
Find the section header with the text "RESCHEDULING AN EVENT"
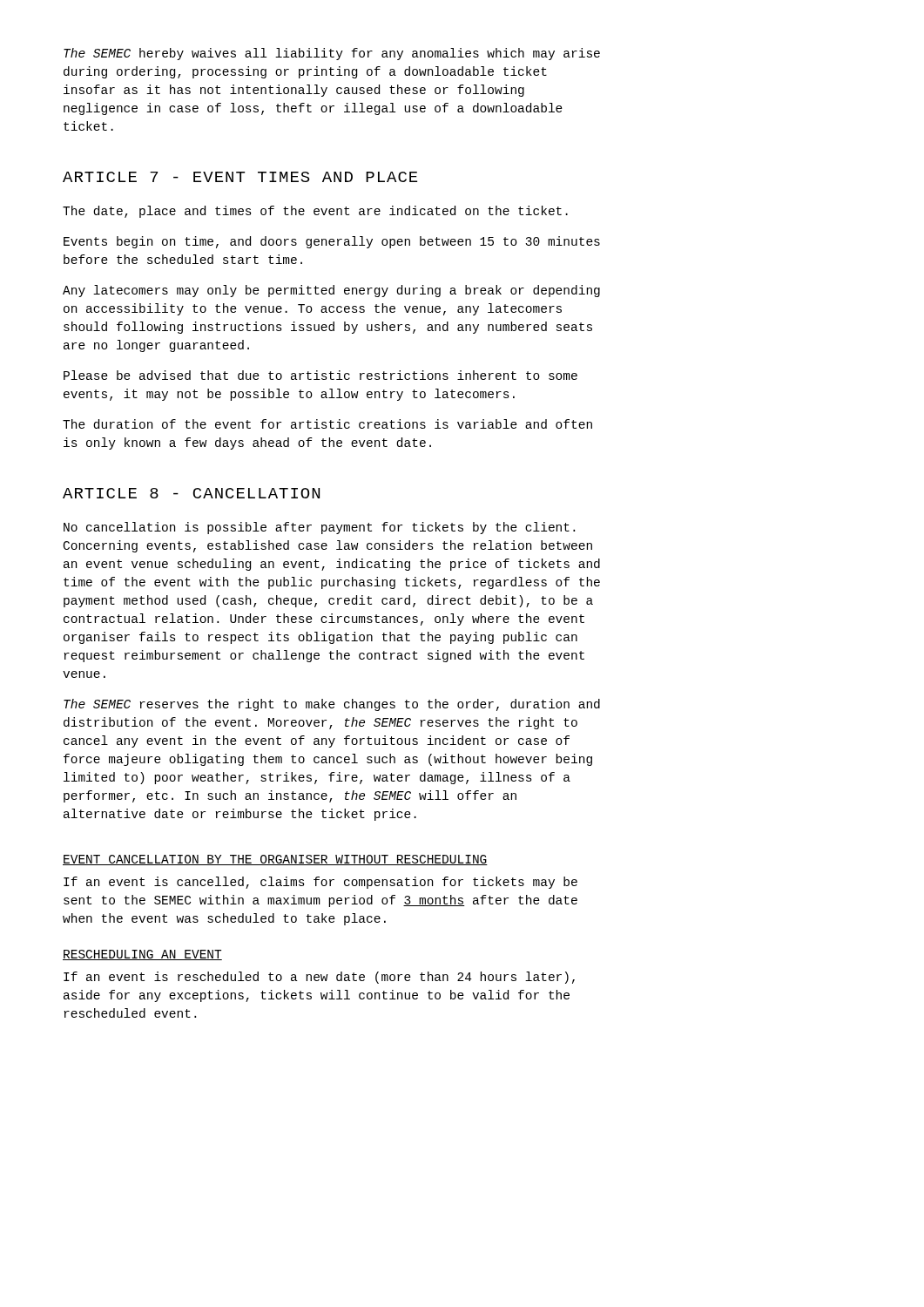142,955
